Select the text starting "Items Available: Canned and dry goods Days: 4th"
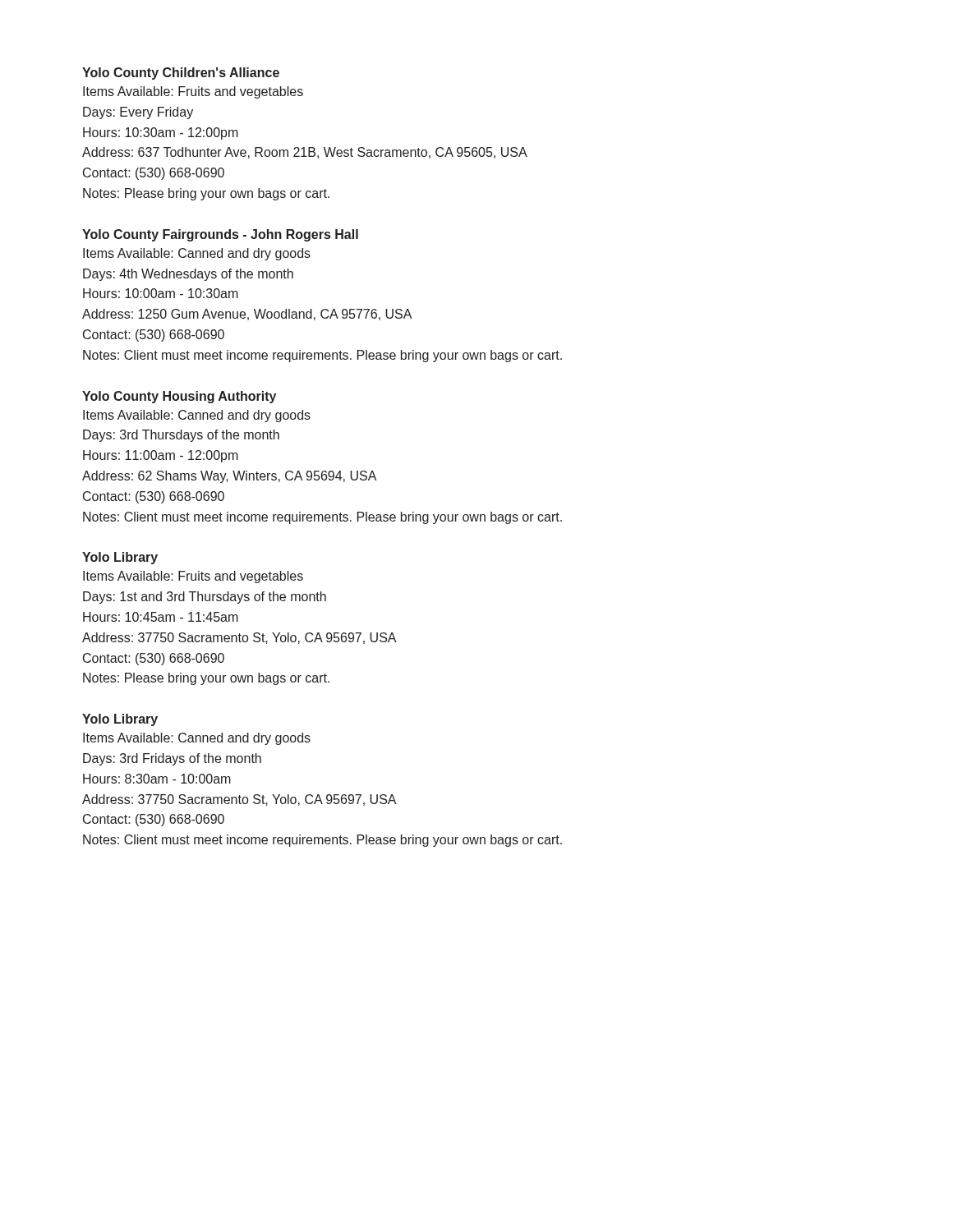The image size is (953, 1232). click(x=323, y=304)
